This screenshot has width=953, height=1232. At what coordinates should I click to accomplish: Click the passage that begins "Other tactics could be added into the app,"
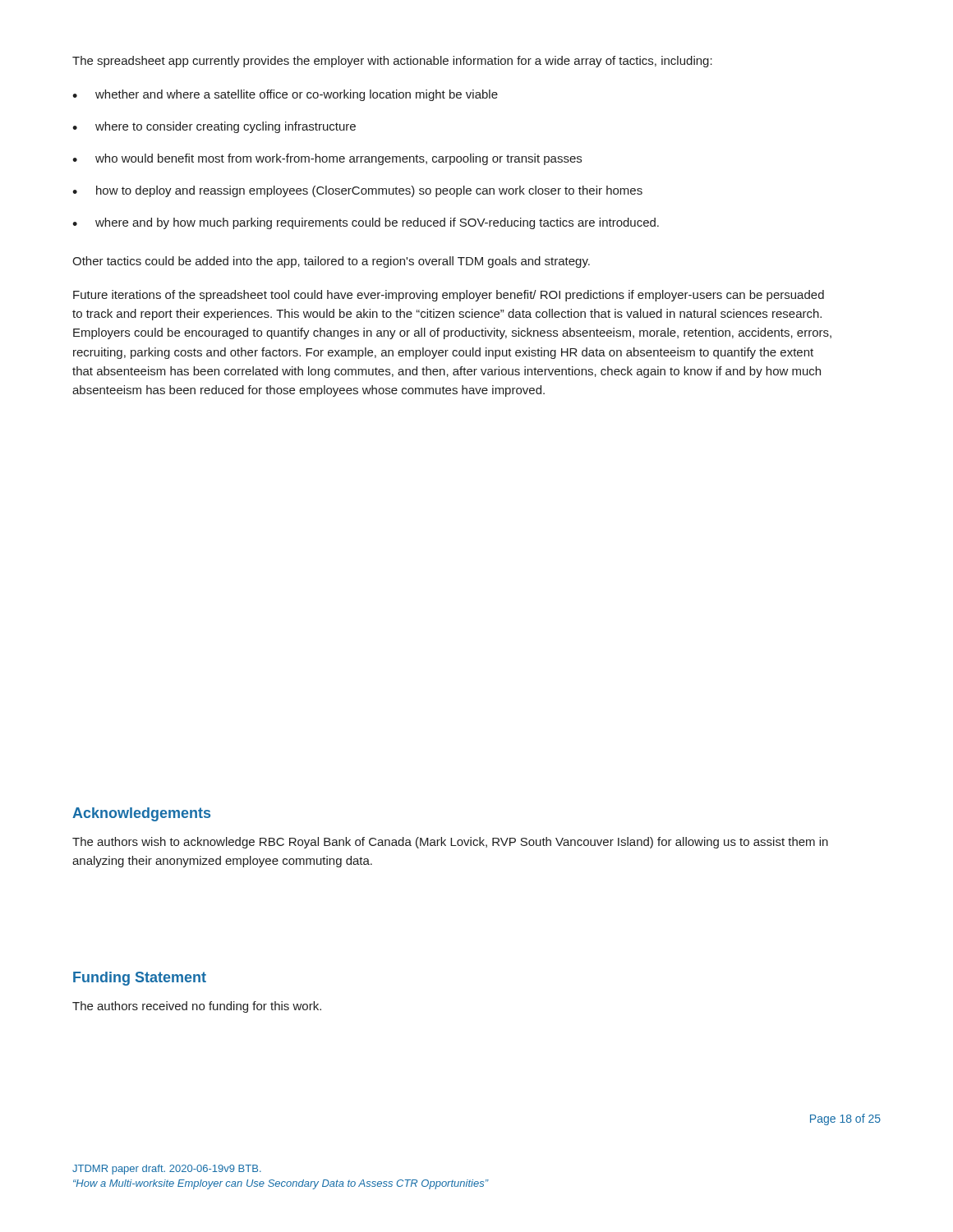[x=332, y=261]
